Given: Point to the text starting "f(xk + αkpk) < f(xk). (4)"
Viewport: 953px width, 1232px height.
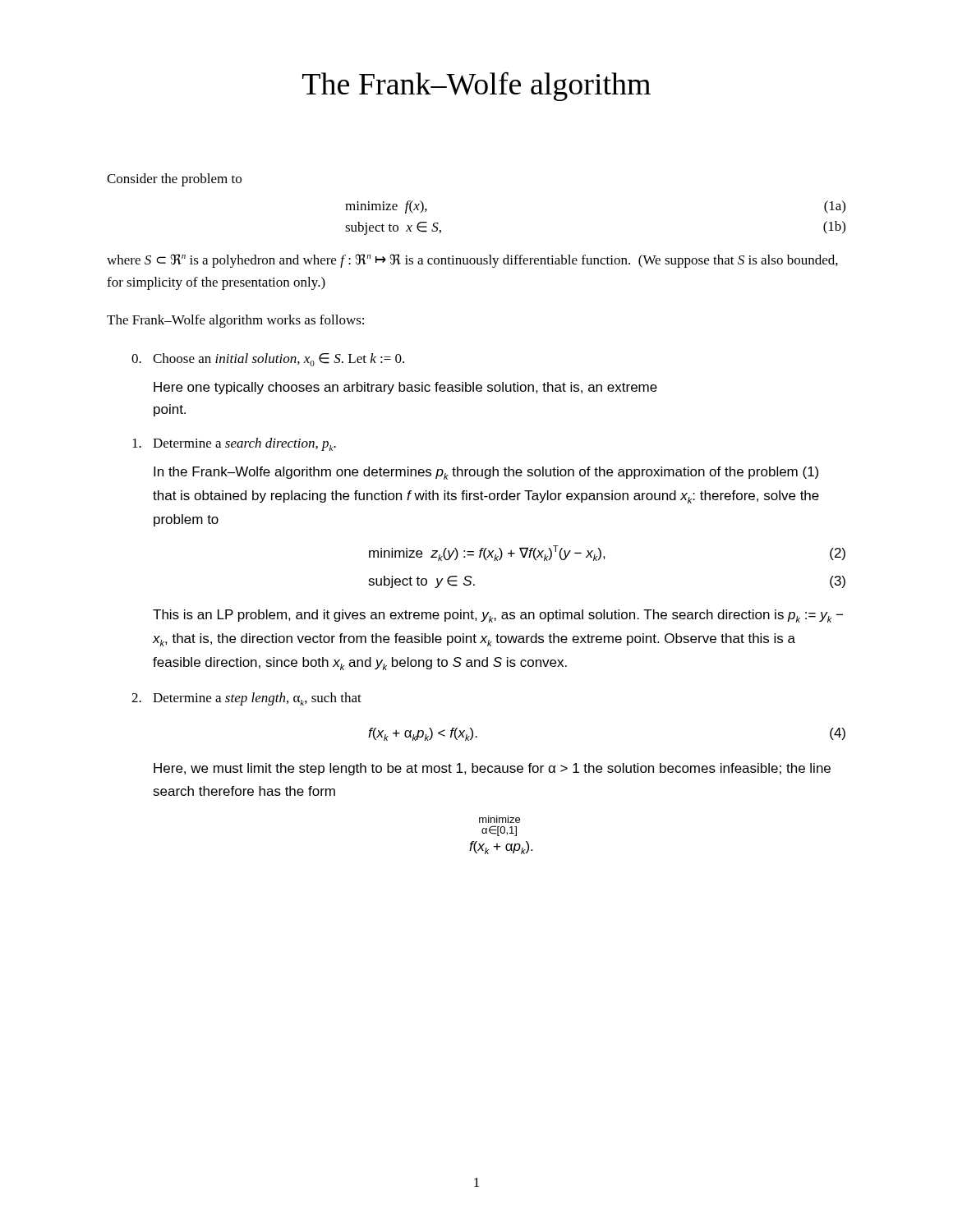Looking at the screenshot, I should (419, 734).
